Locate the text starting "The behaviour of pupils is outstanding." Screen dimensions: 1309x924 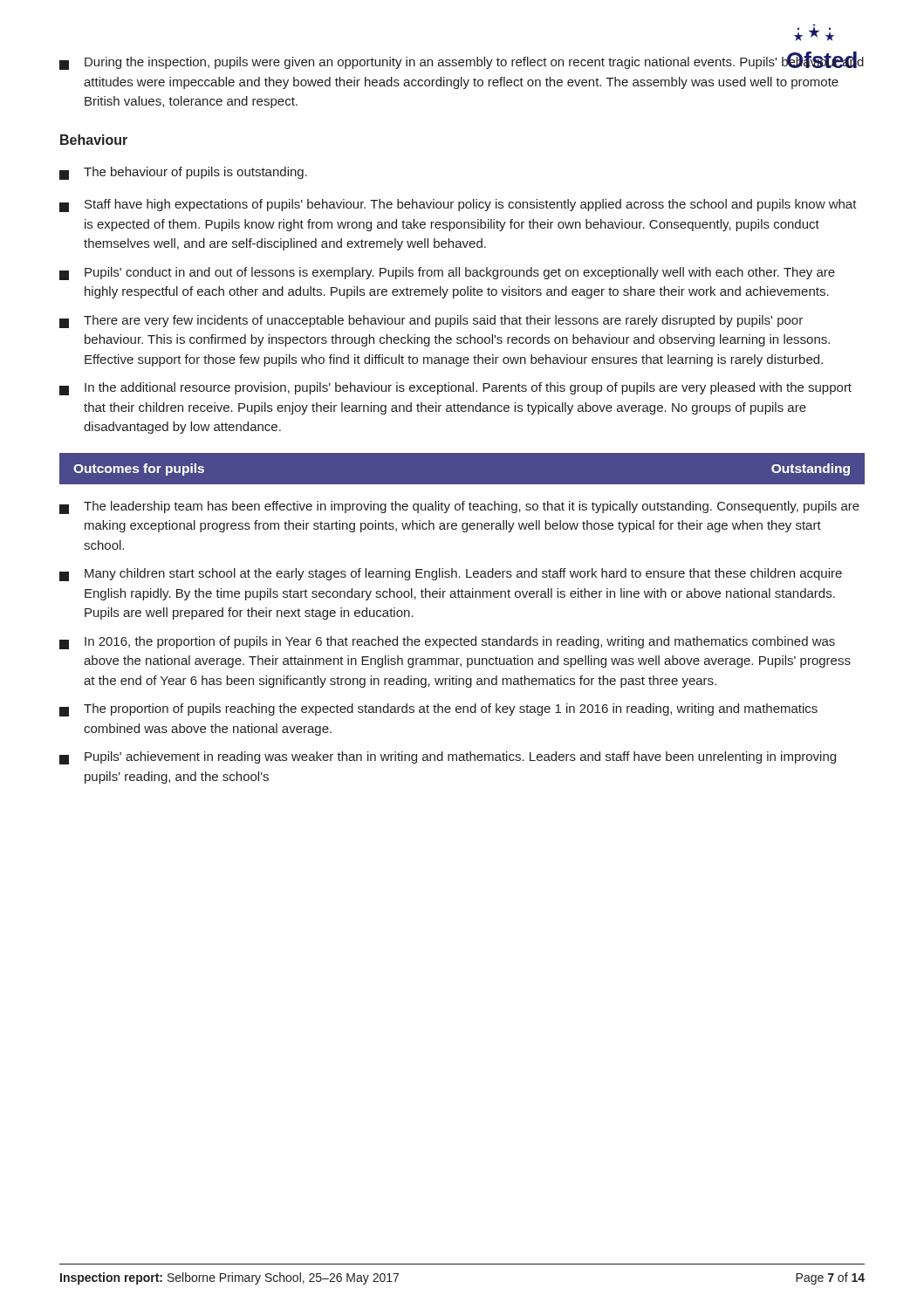[183, 173]
